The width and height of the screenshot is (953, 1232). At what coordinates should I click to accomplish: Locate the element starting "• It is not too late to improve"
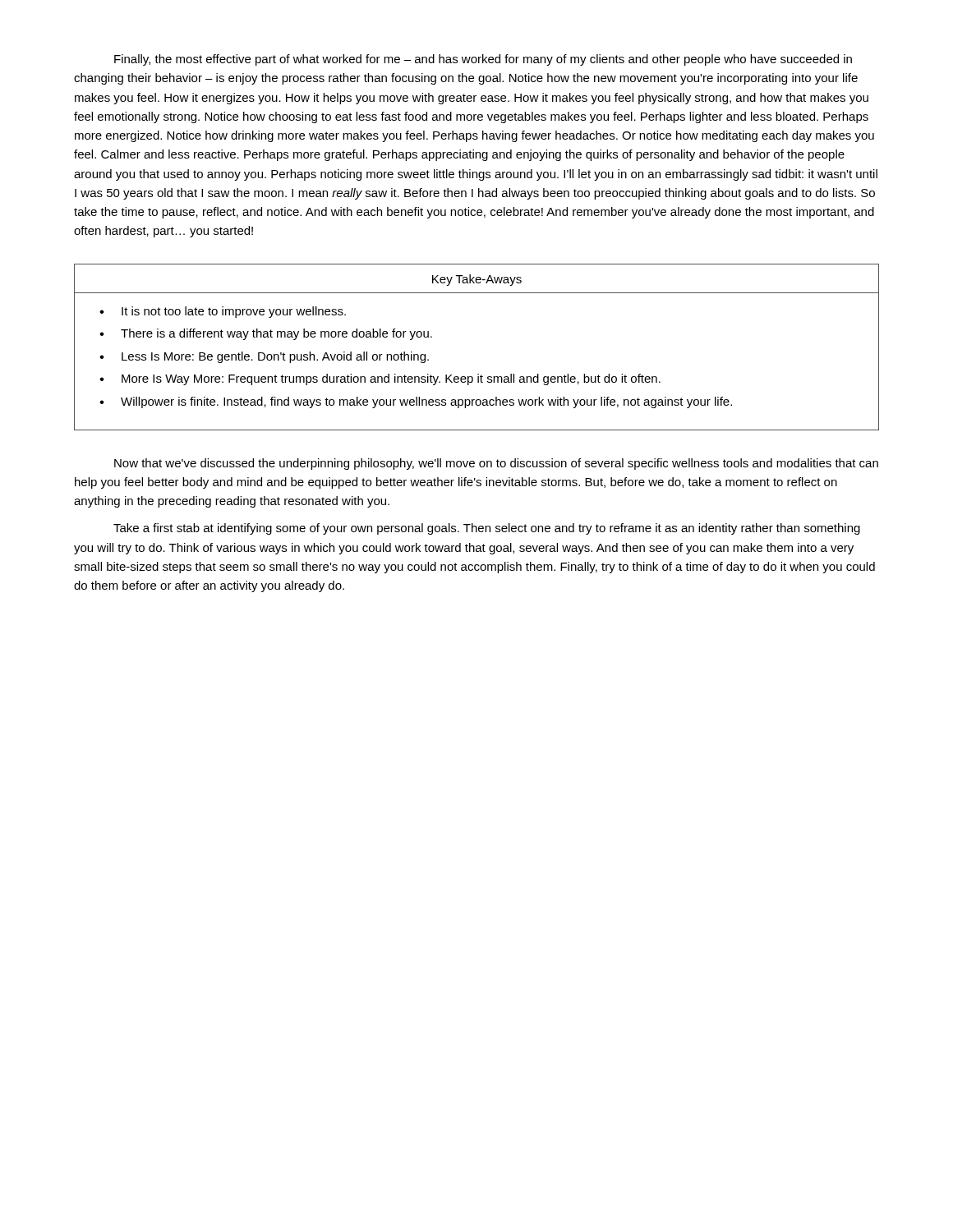pyautogui.click(x=223, y=312)
